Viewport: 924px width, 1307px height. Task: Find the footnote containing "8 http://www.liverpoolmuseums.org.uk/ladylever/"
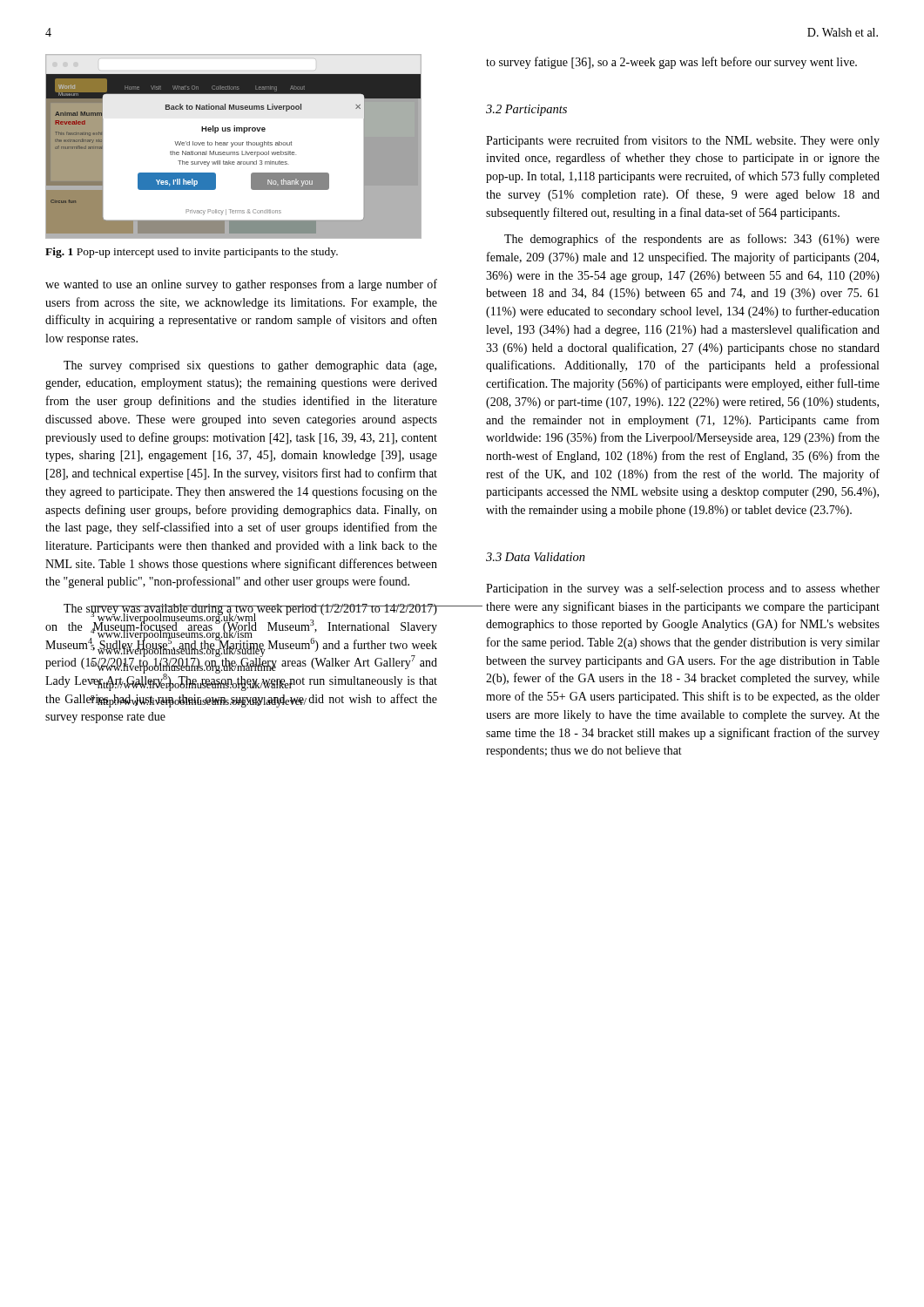198,701
